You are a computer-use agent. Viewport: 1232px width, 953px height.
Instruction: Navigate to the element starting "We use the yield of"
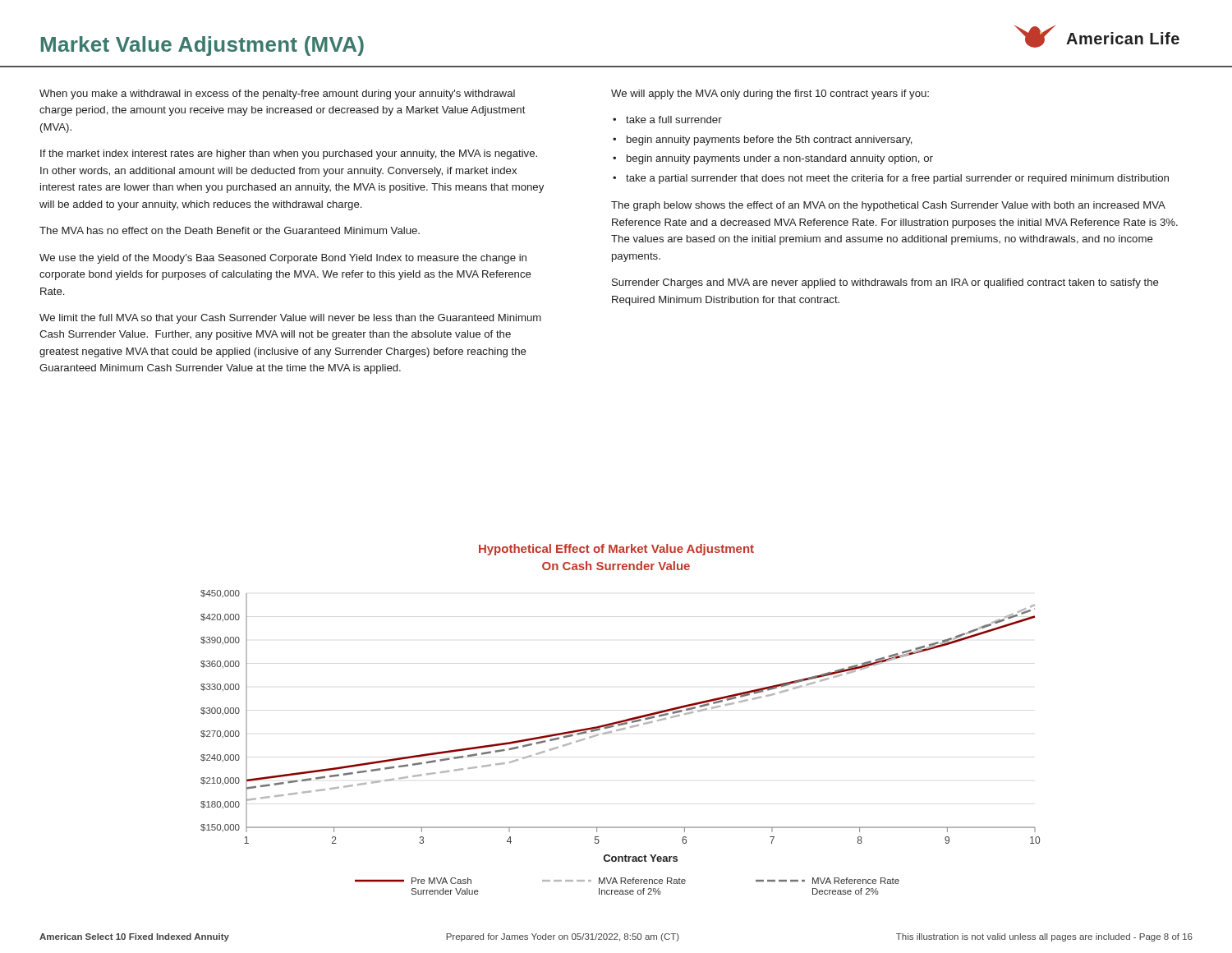coord(285,274)
